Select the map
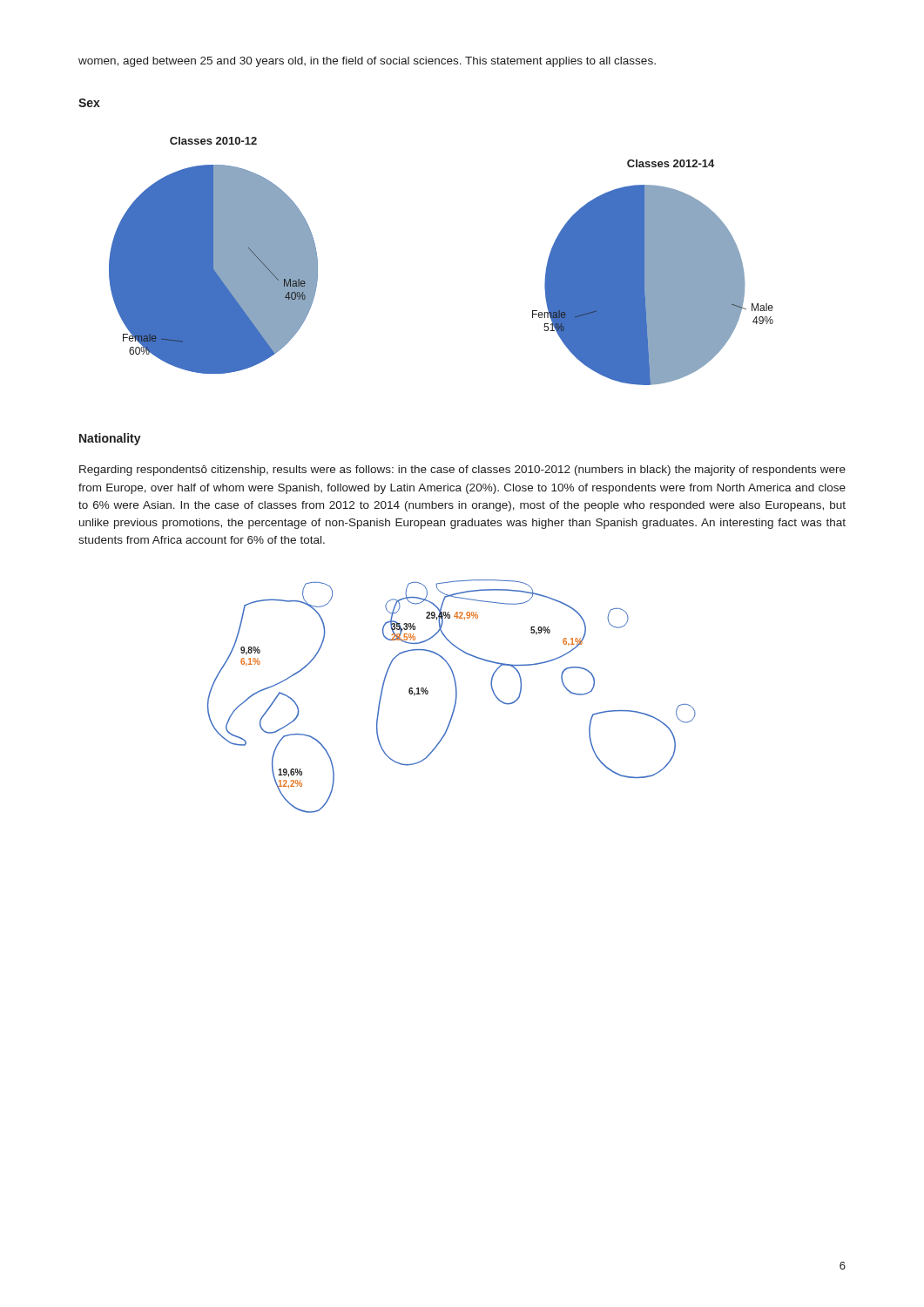 pyautogui.click(x=462, y=692)
